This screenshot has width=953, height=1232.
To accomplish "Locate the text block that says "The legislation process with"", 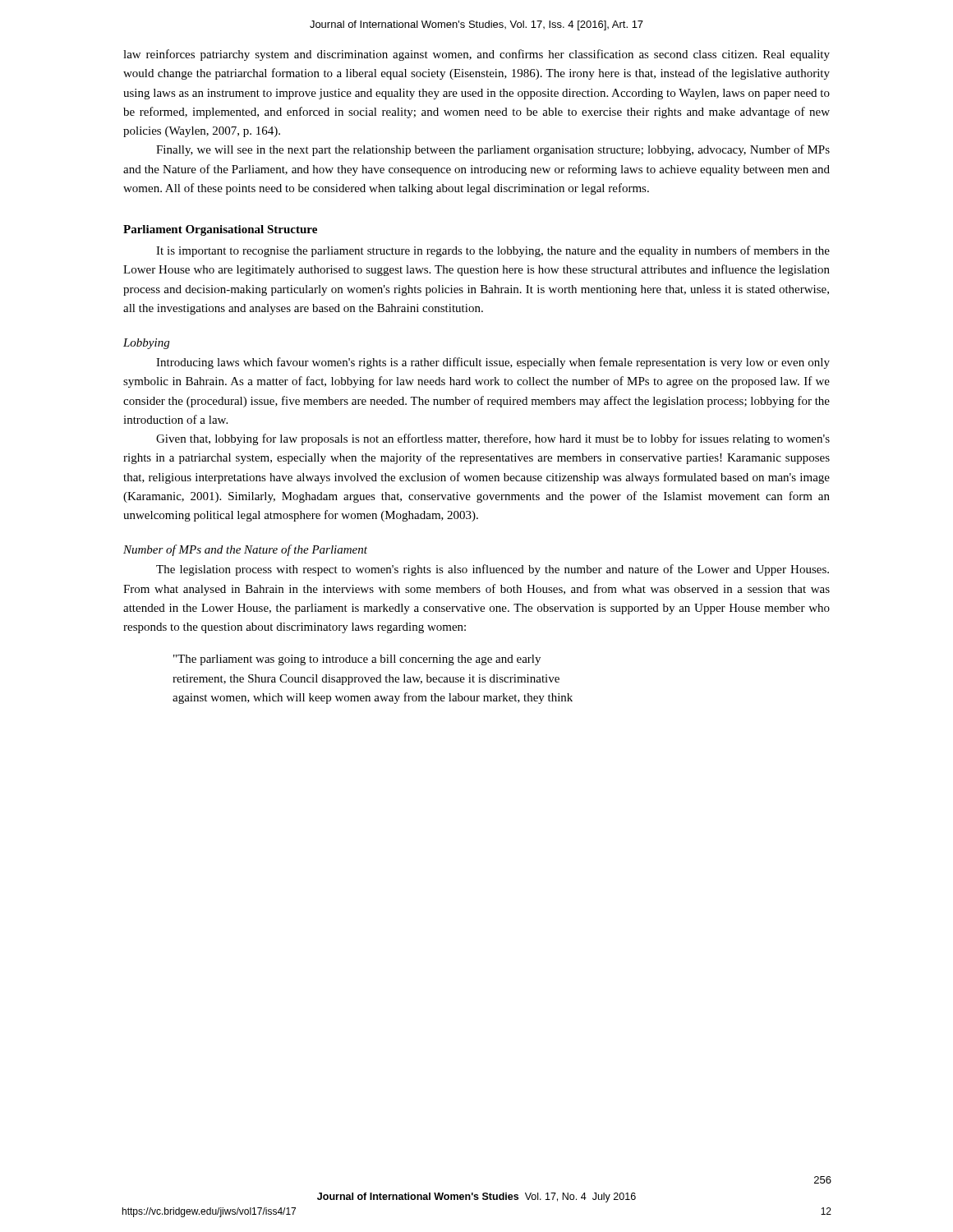I will click(x=476, y=599).
